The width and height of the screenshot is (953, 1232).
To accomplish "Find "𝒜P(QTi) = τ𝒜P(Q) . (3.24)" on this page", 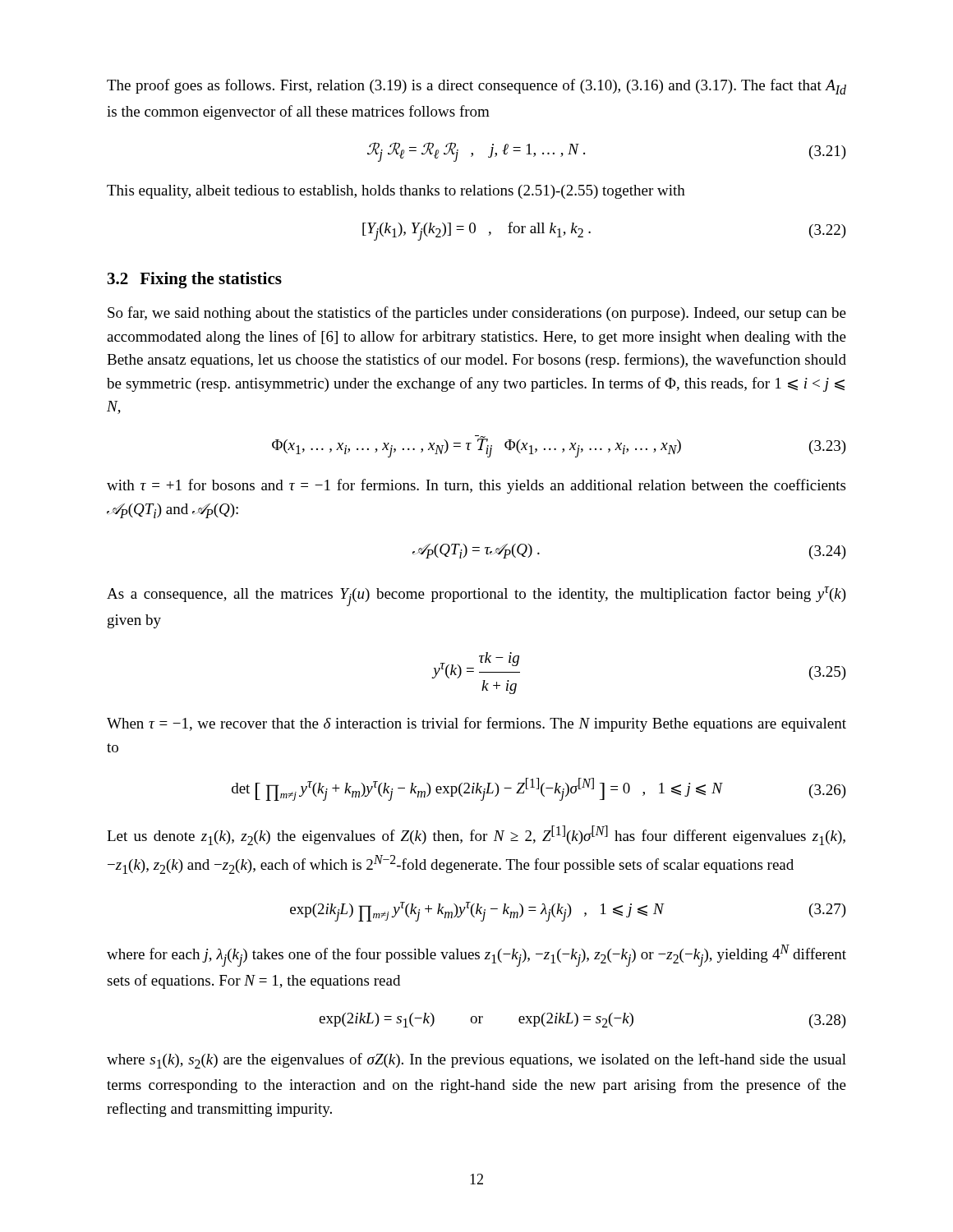I will (476, 551).
